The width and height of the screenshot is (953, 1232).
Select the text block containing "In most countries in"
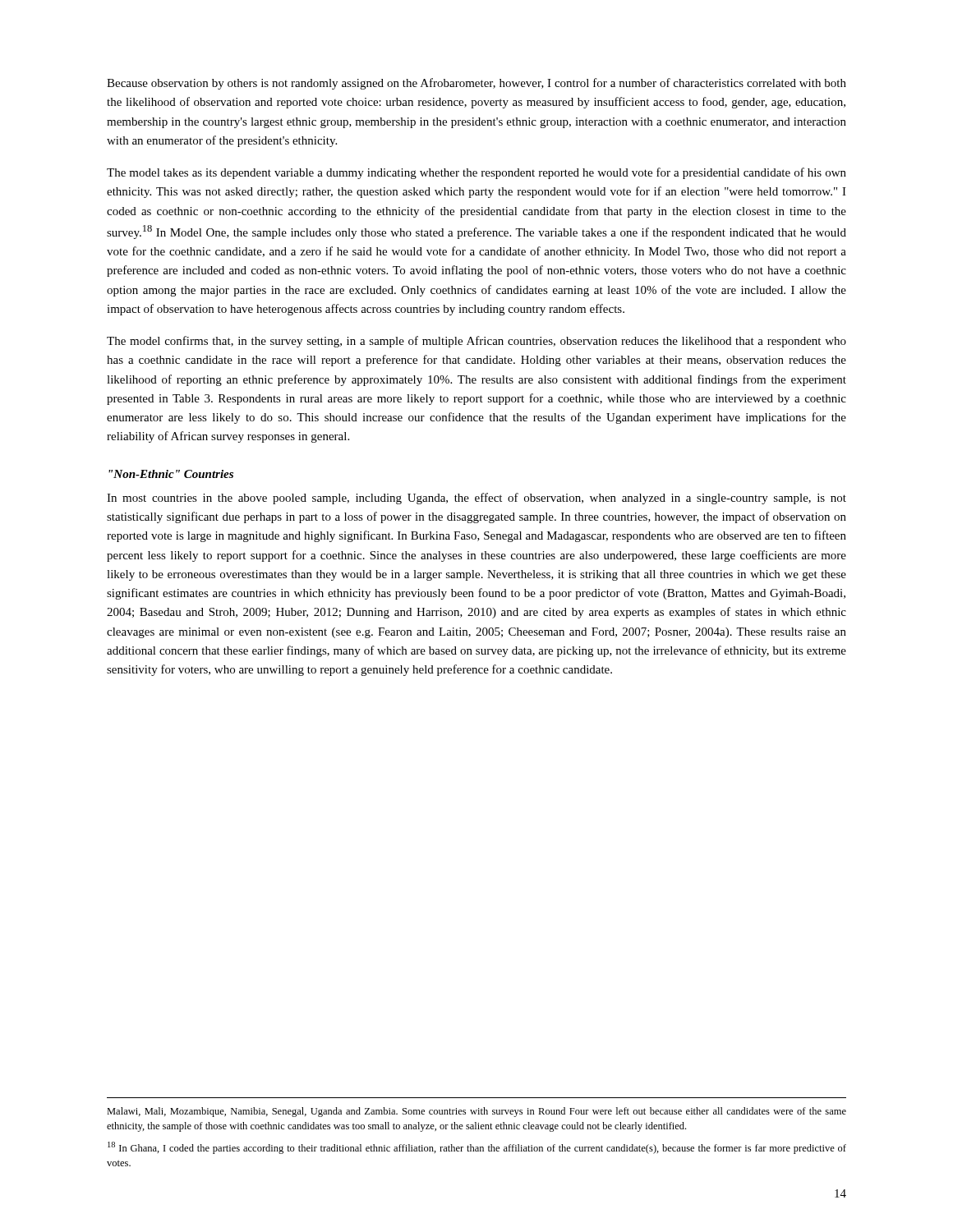(476, 584)
